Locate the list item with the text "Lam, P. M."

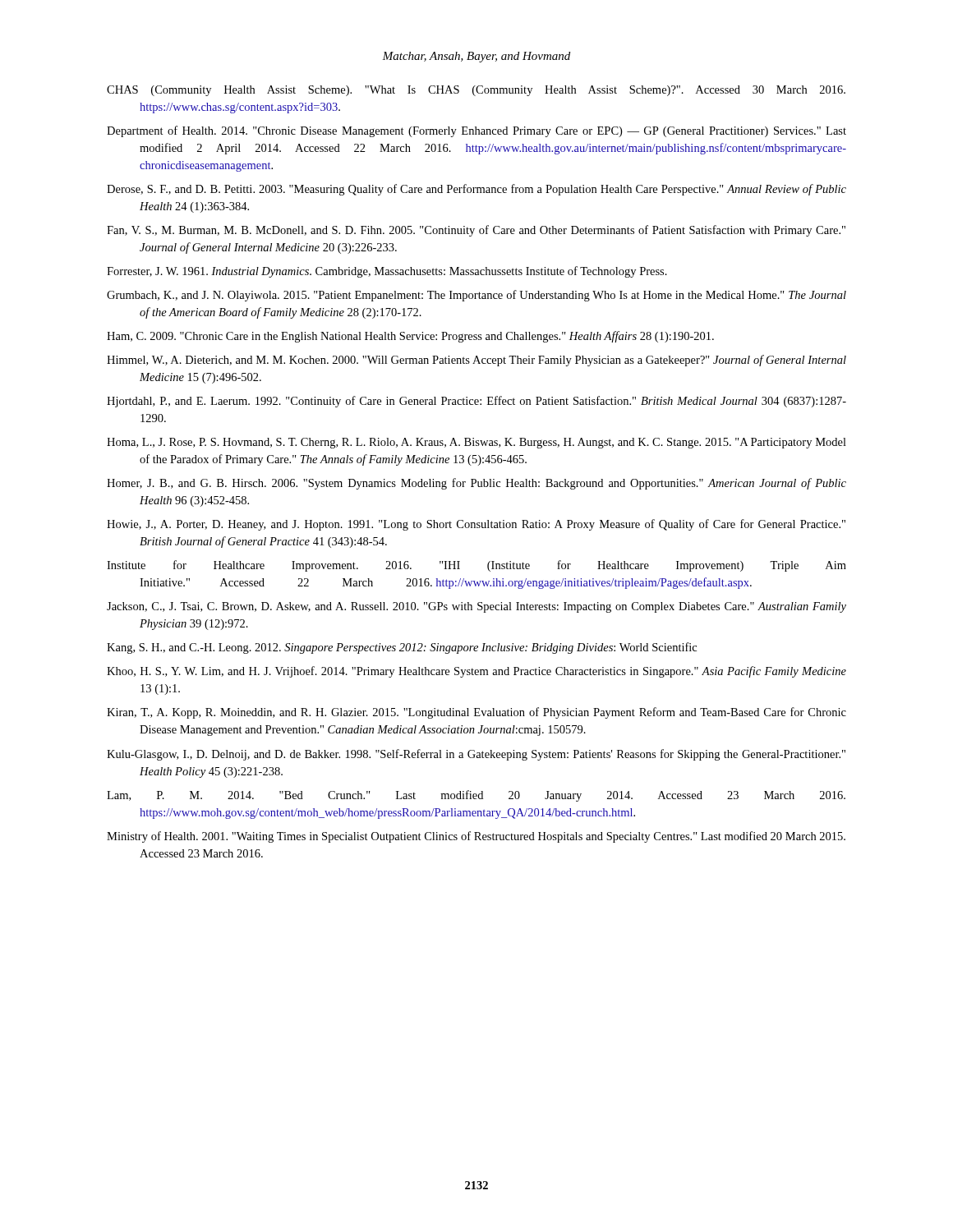coord(476,803)
